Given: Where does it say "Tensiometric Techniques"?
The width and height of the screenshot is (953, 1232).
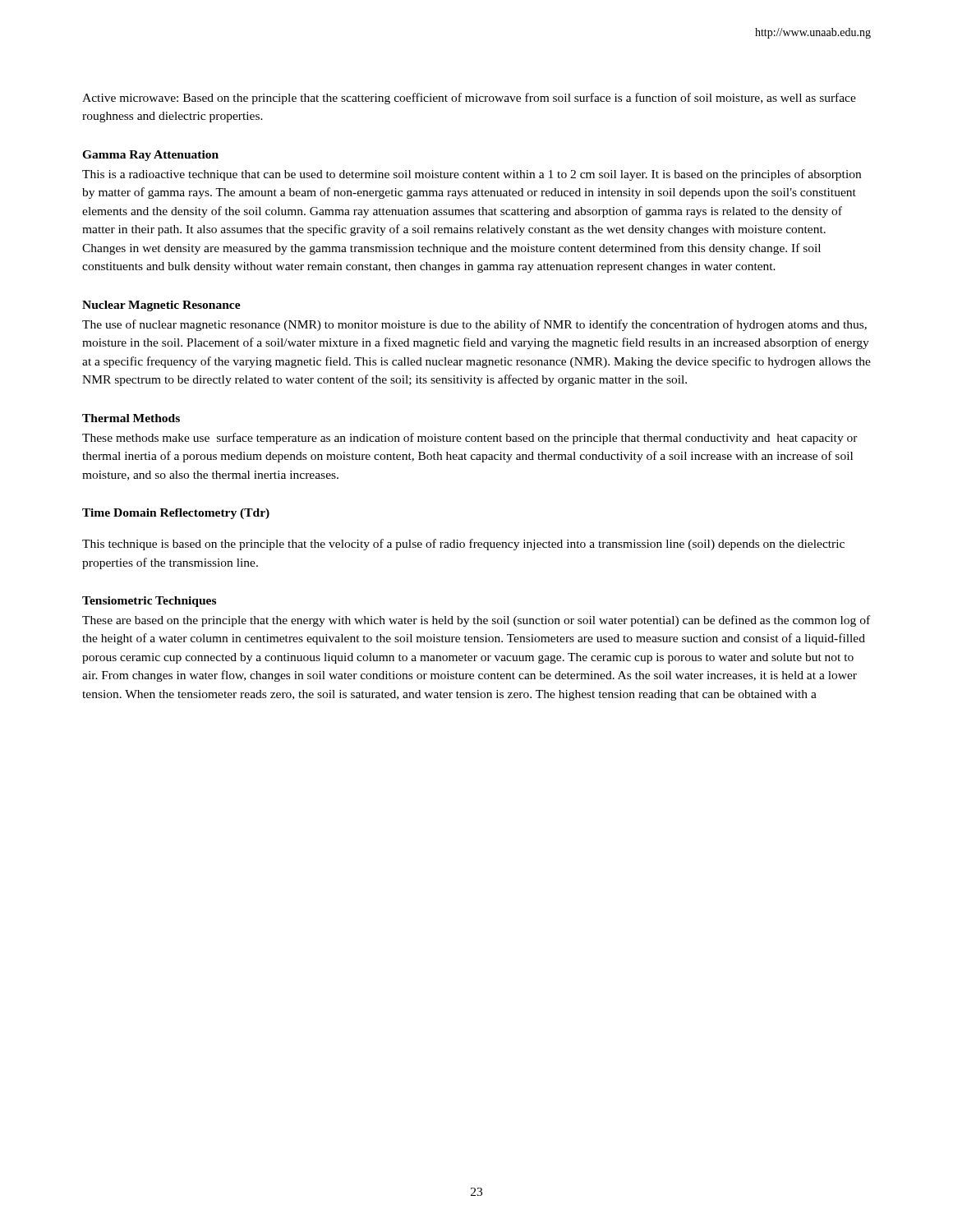Looking at the screenshot, I should (149, 600).
